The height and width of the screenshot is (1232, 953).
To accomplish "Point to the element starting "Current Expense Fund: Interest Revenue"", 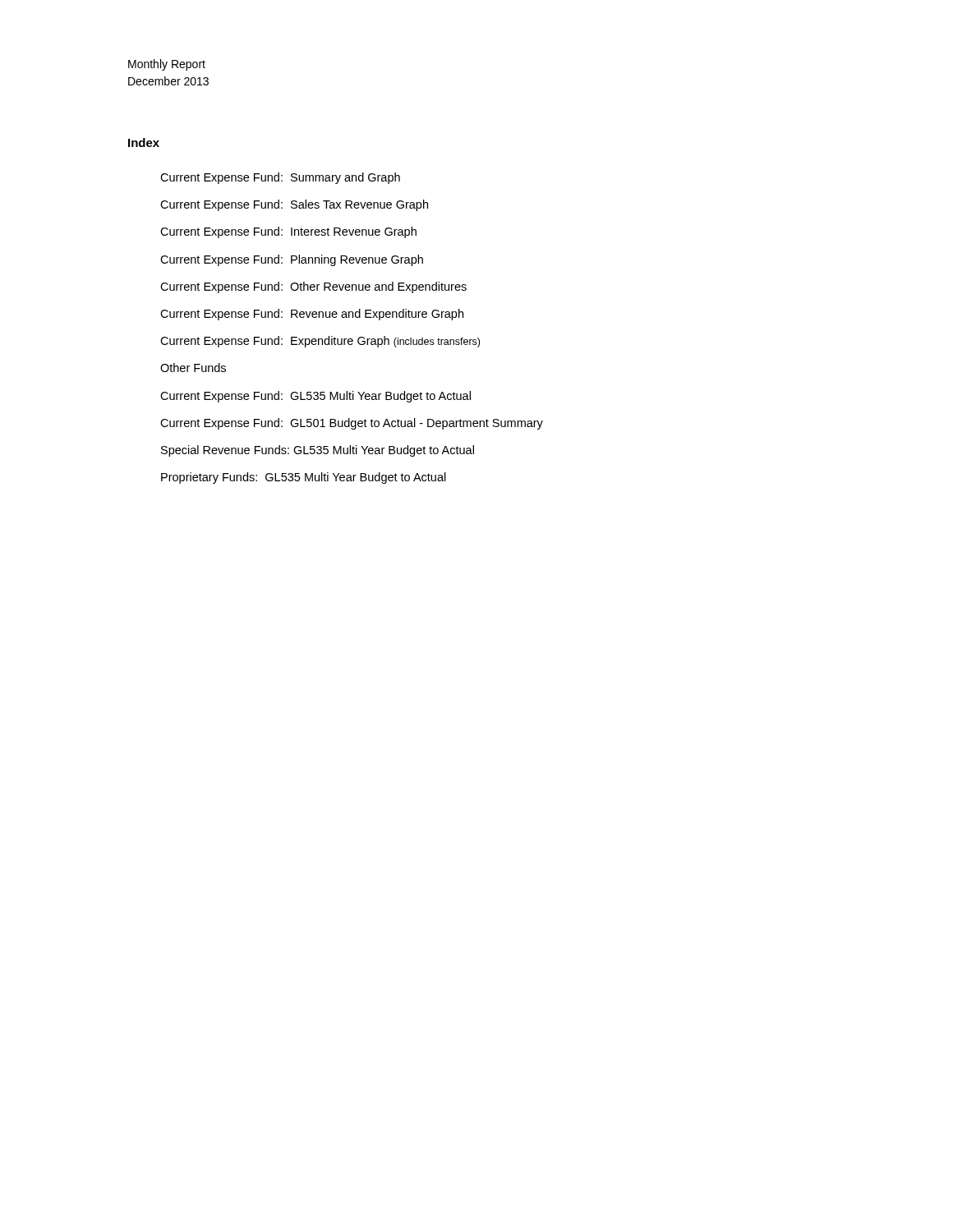I will click(x=289, y=232).
